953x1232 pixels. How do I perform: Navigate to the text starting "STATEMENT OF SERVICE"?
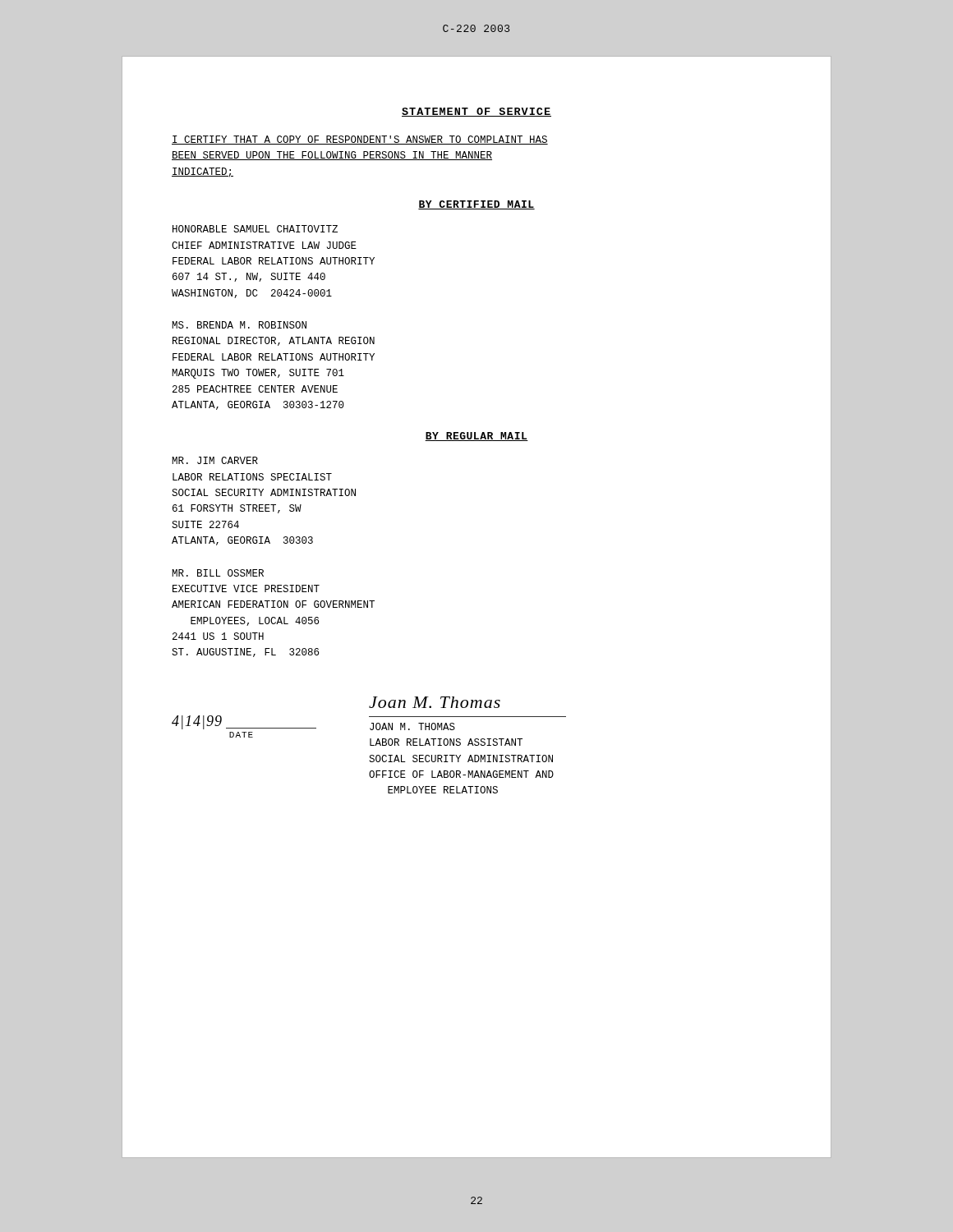pyautogui.click(x=476, y=112)
